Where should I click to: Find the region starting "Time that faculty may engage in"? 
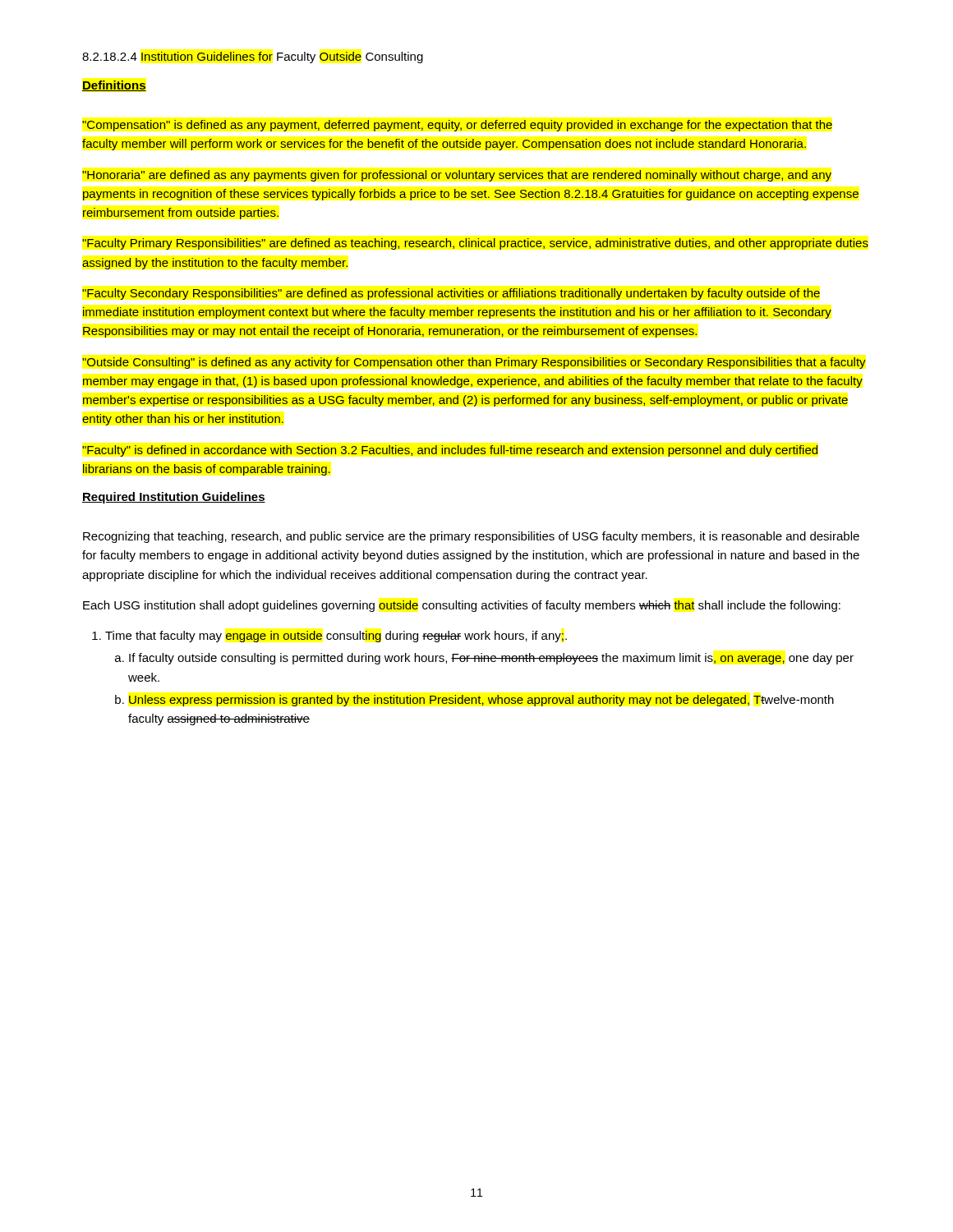pyautogui.click(x=329, y=637)
